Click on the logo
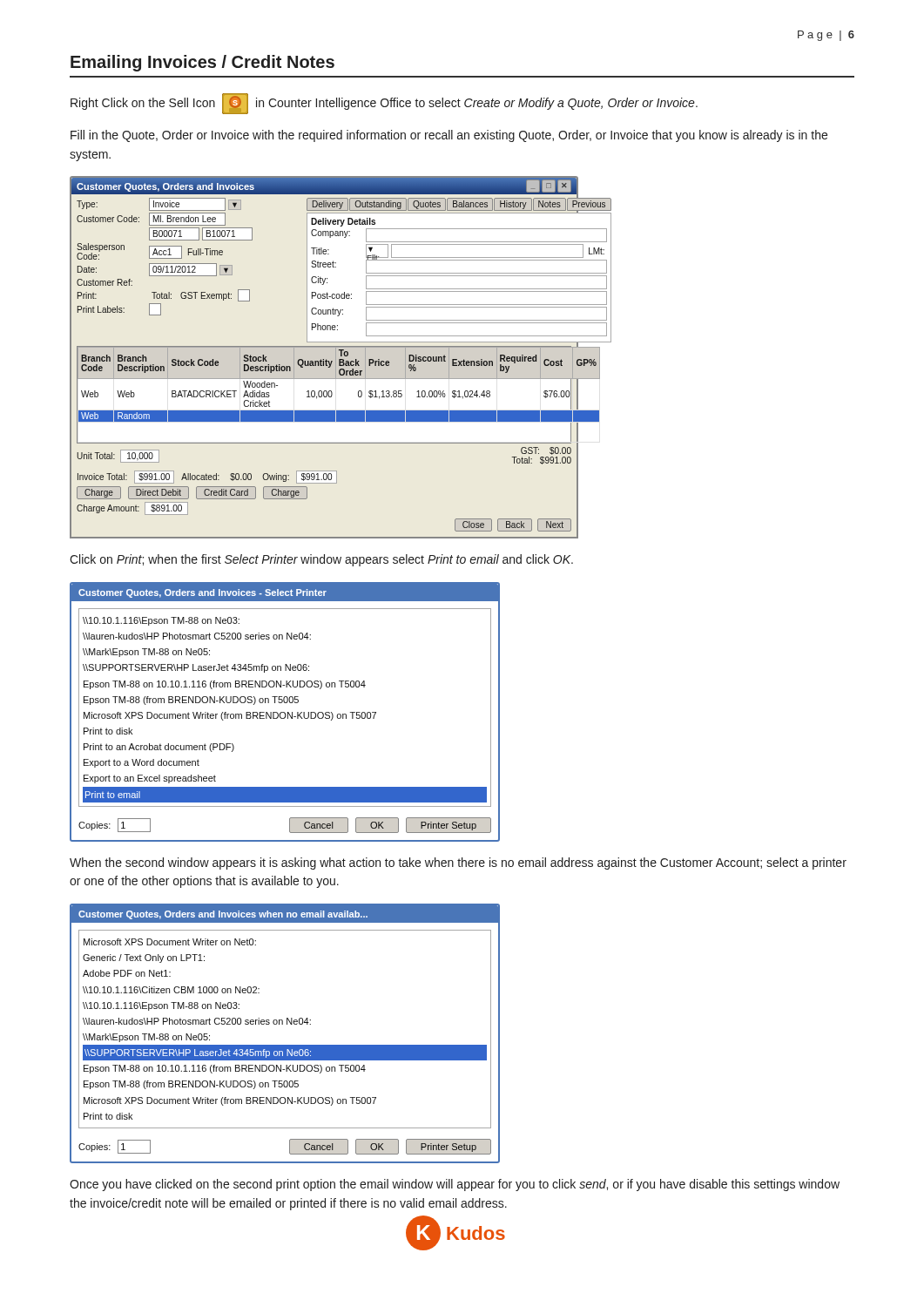924x1307 pixels. [x=462, y=1234]
